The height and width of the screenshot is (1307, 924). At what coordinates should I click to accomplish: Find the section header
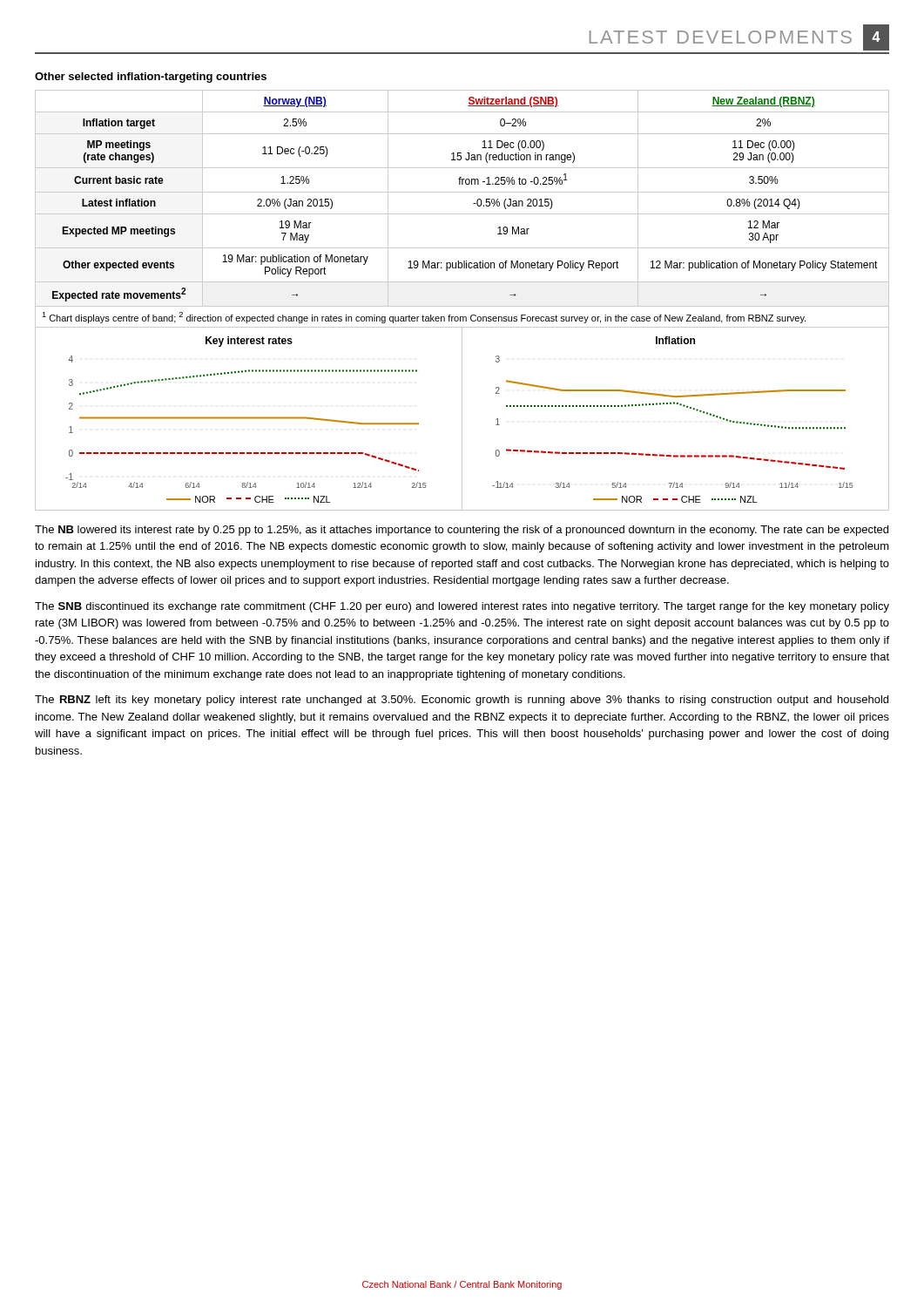(x=151, y=76)
